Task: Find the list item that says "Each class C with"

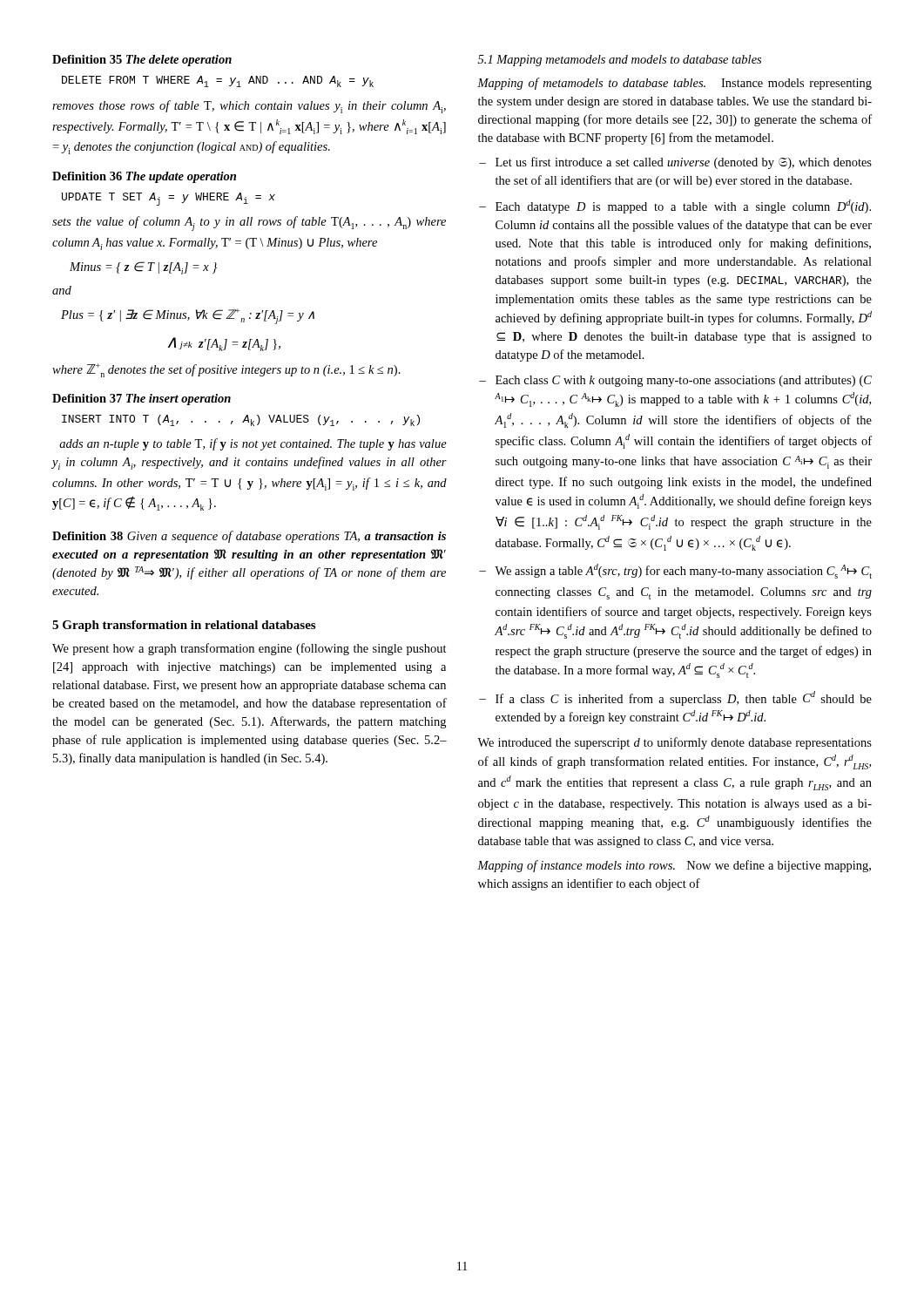Action: coord(683,462)
